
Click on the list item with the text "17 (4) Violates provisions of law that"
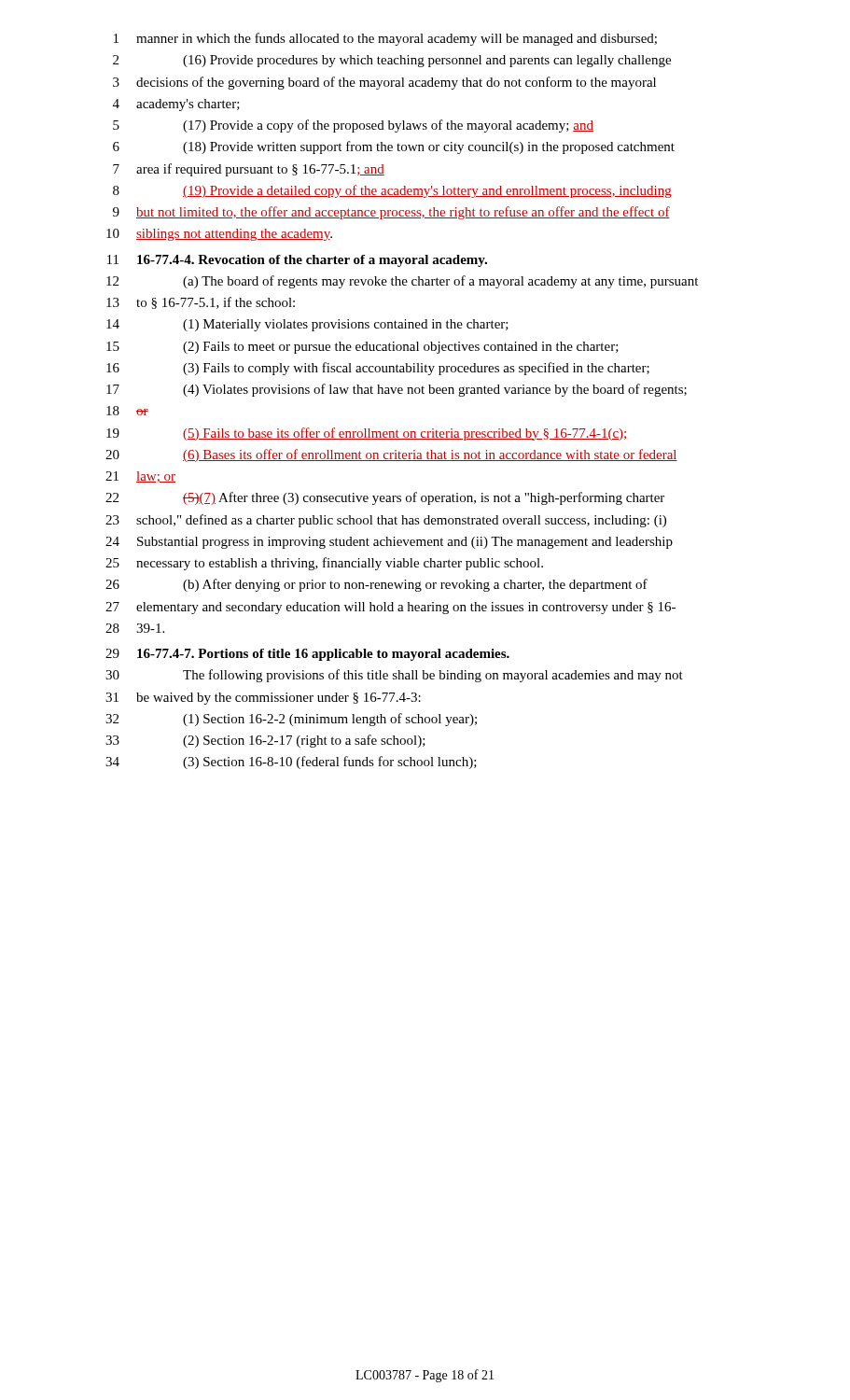pyautogui.click(x=434, y=390)
